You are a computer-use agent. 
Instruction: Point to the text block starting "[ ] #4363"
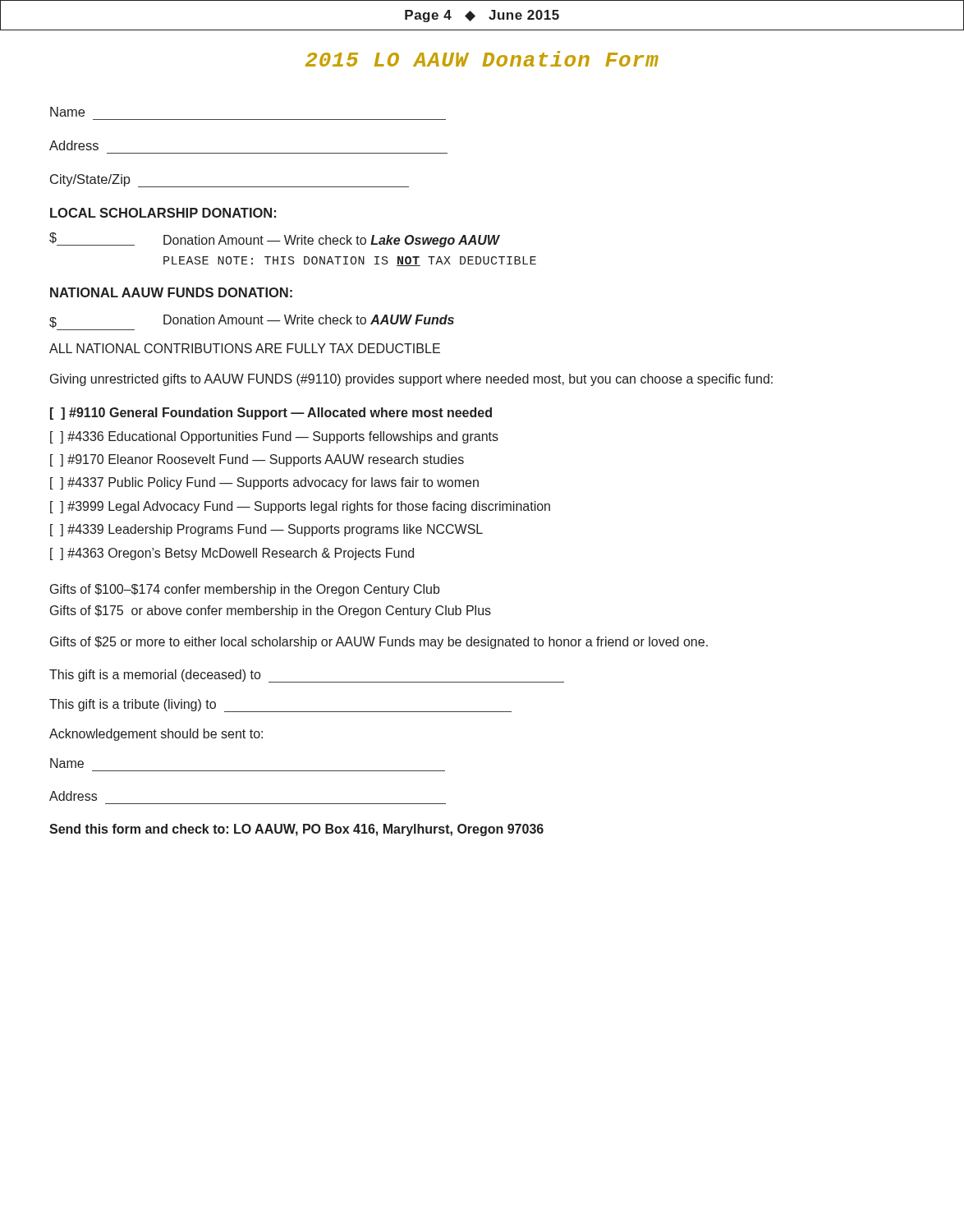tap(232, 553)
